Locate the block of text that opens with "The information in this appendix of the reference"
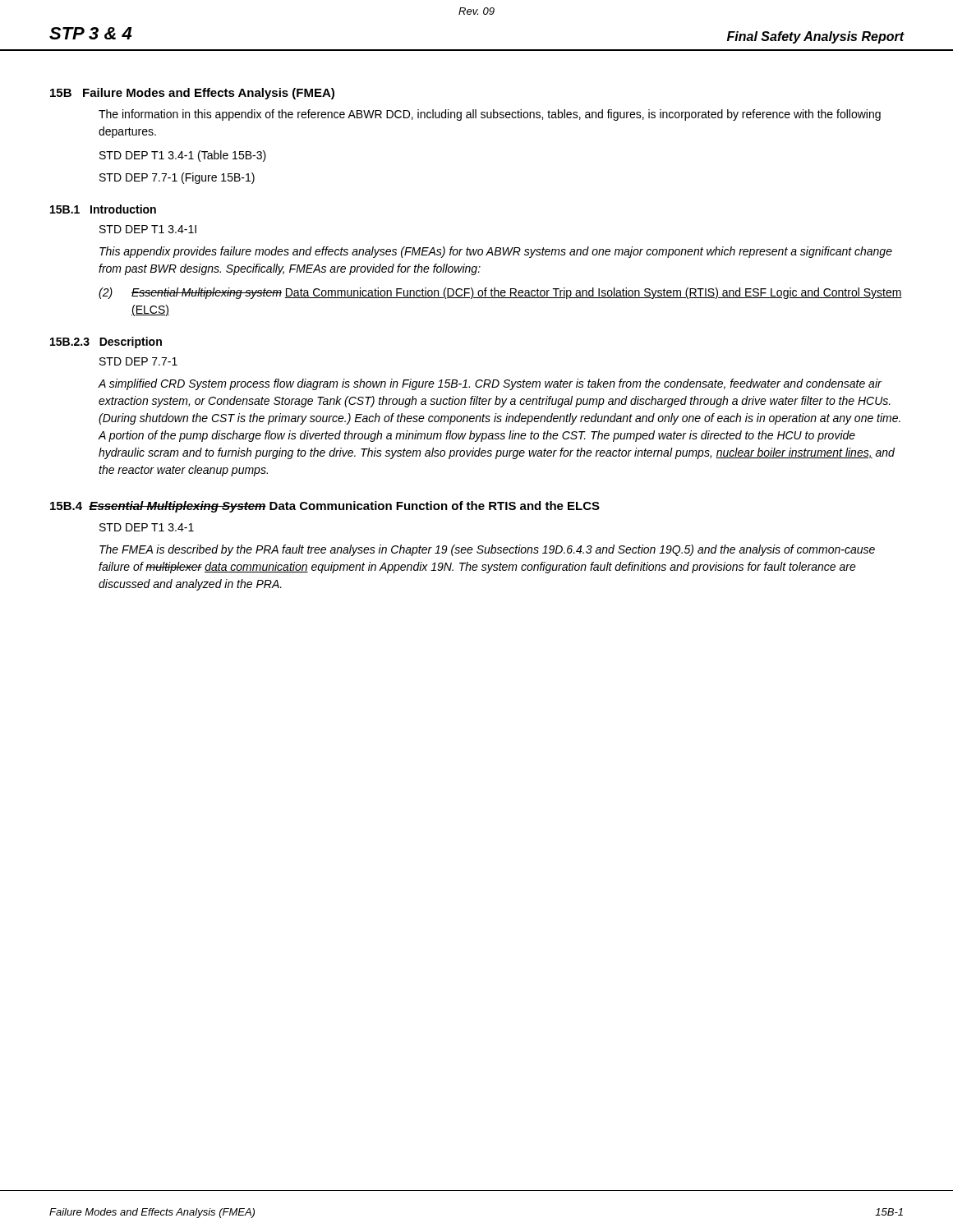This screenshot has height=1232, width=953. (501, 123)
